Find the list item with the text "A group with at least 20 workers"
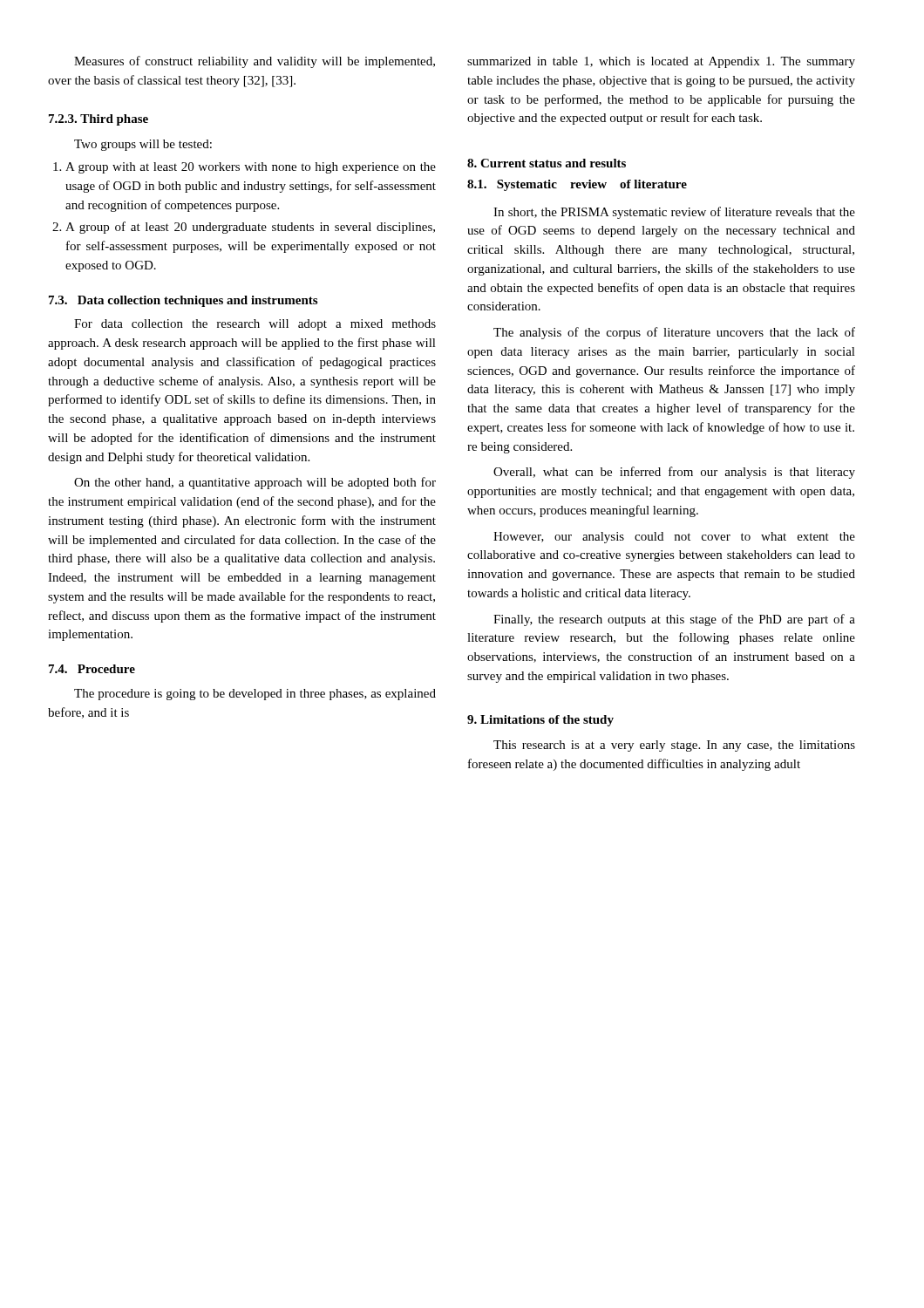 point(242,186)
